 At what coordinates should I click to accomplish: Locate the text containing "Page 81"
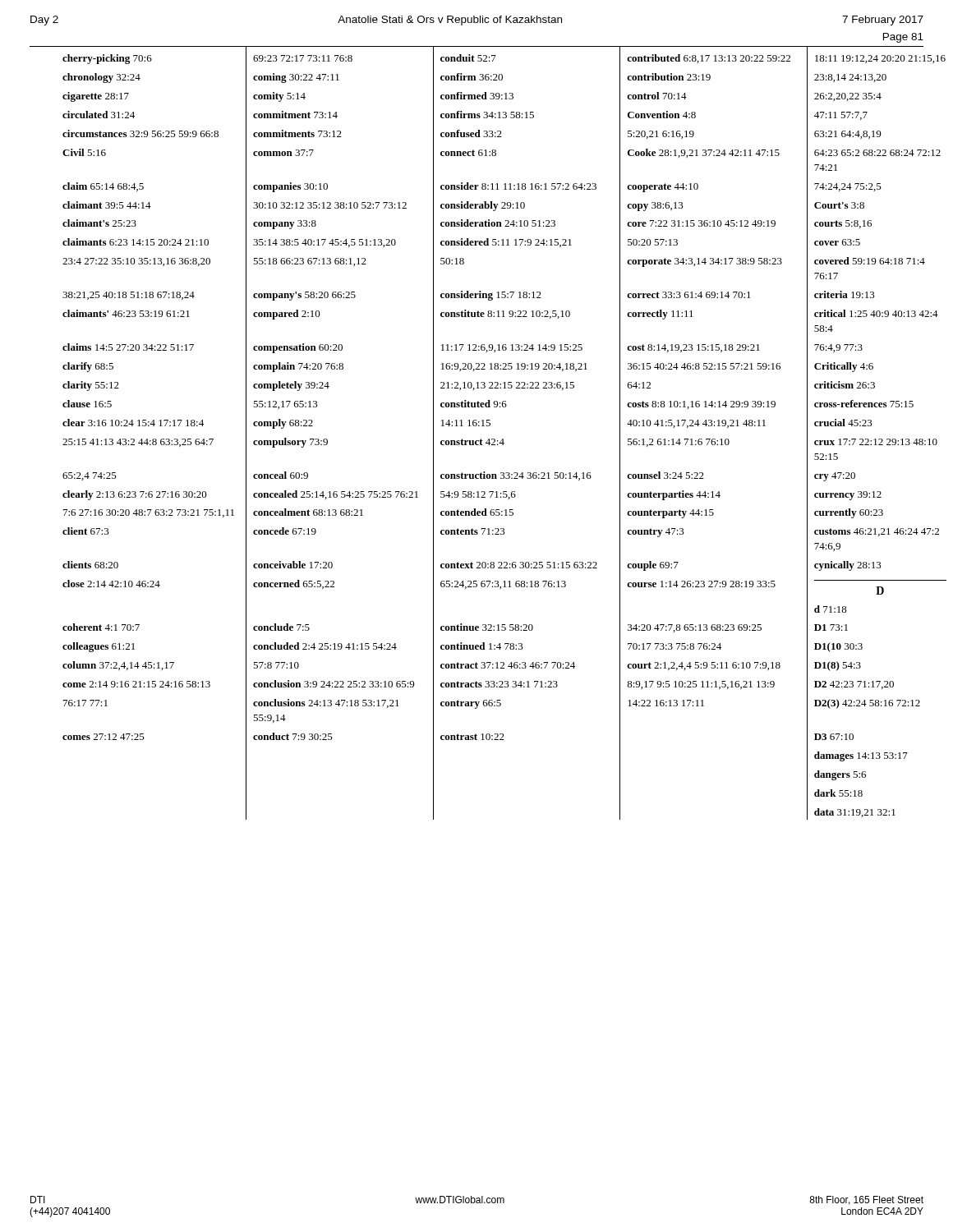coord(903,37)
